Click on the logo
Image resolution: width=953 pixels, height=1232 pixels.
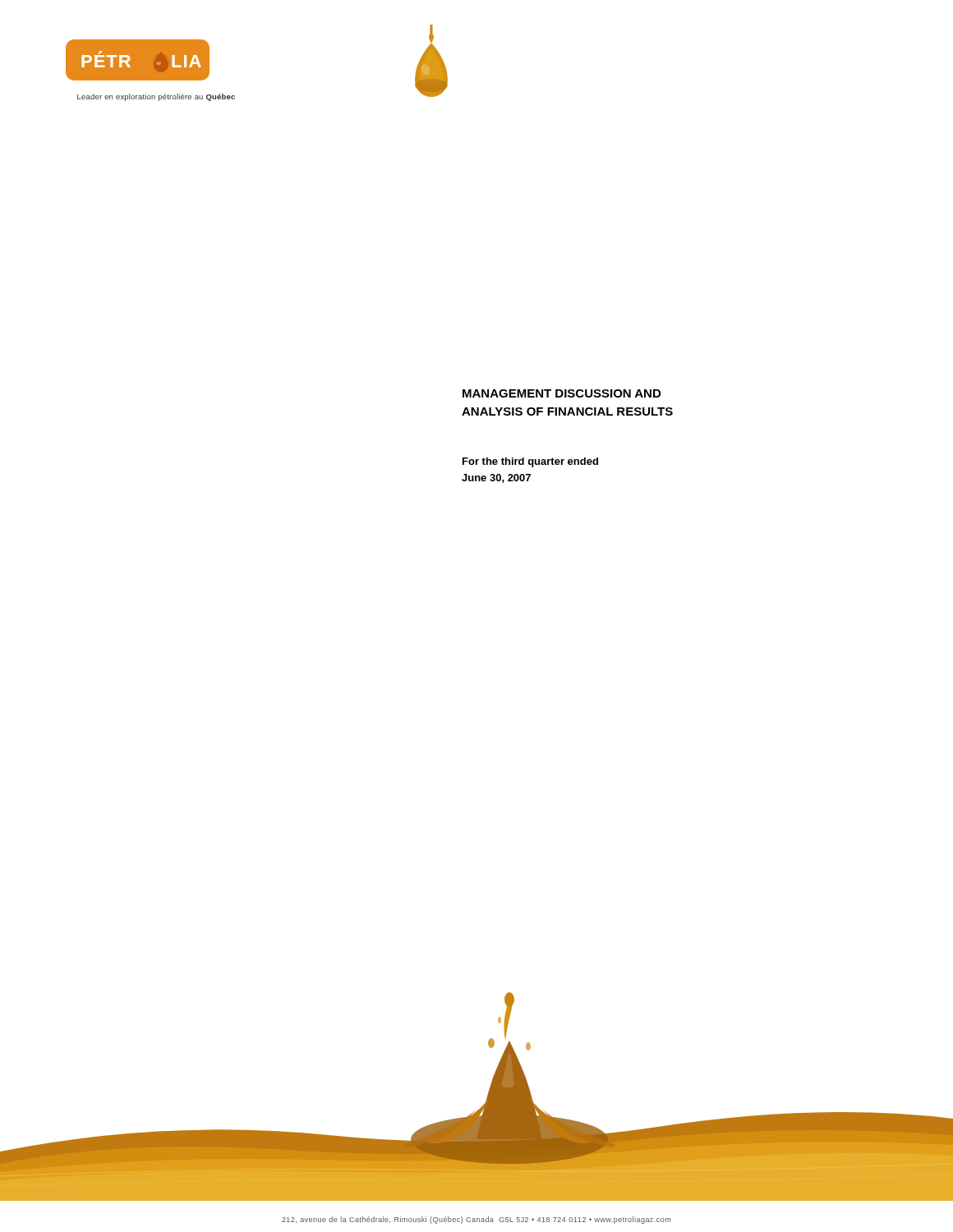[156, 70]
